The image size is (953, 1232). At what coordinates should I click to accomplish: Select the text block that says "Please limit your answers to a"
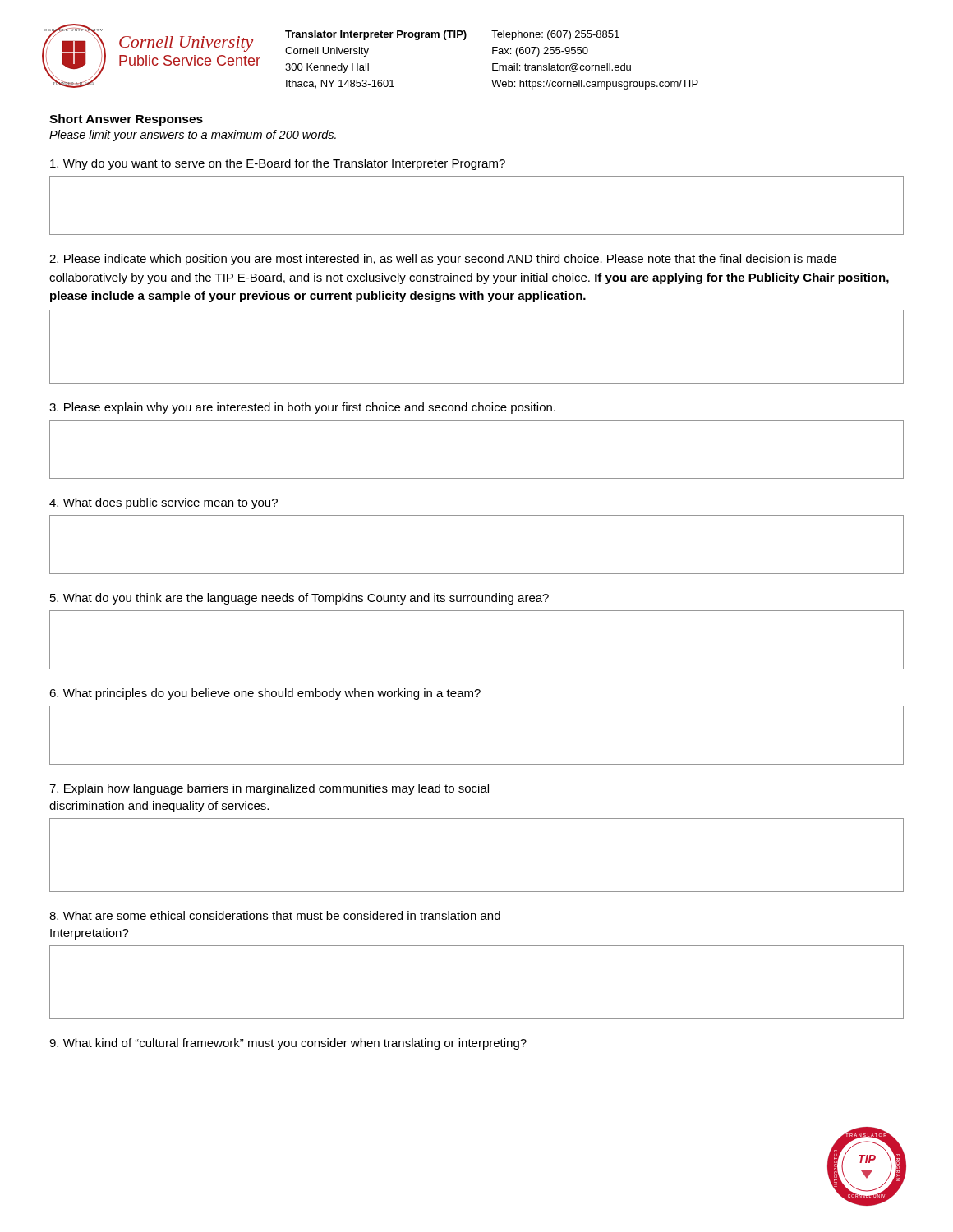tap(193, 135)
